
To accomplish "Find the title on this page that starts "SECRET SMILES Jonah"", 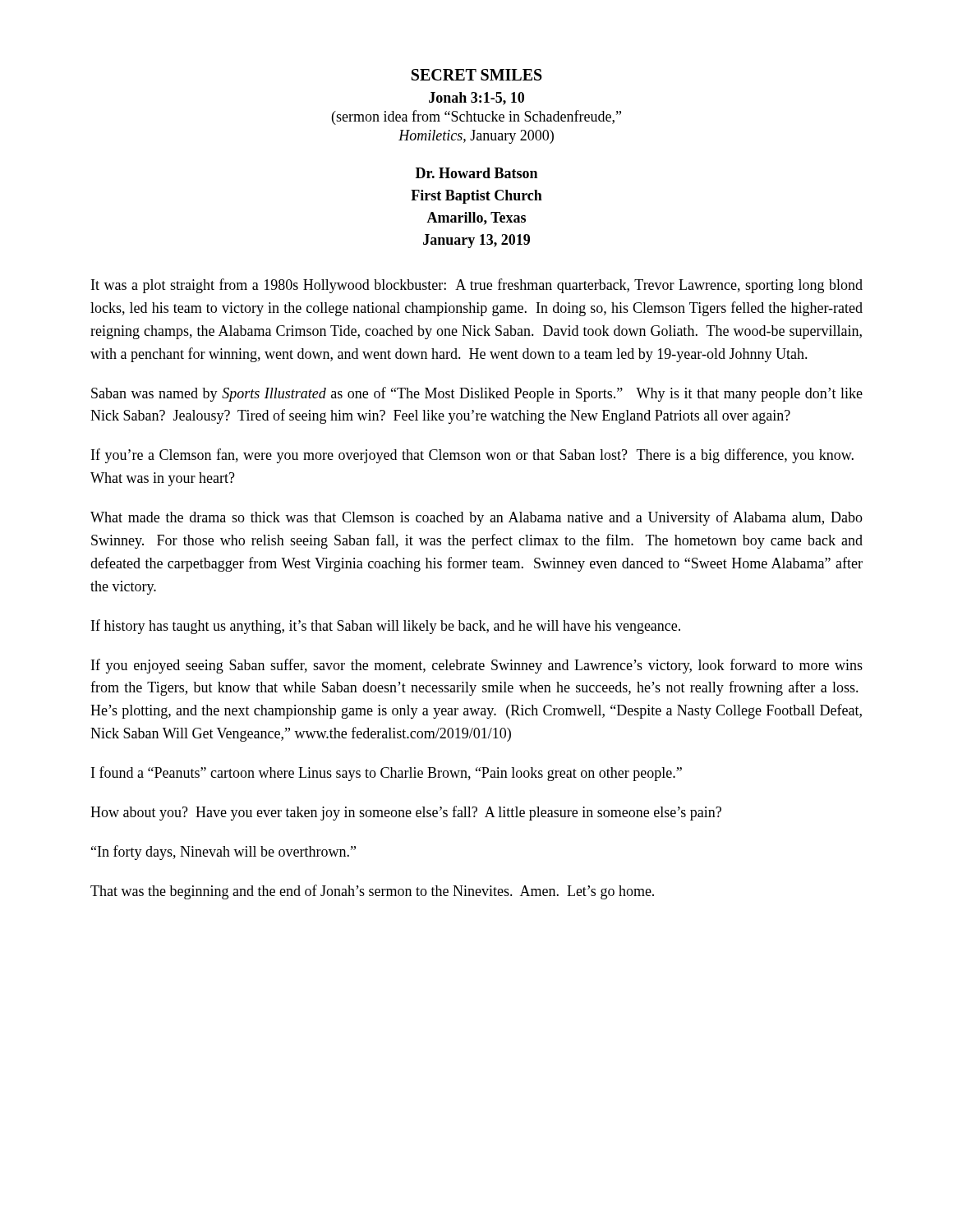I will pyautogui.click(x=476, y=105).
